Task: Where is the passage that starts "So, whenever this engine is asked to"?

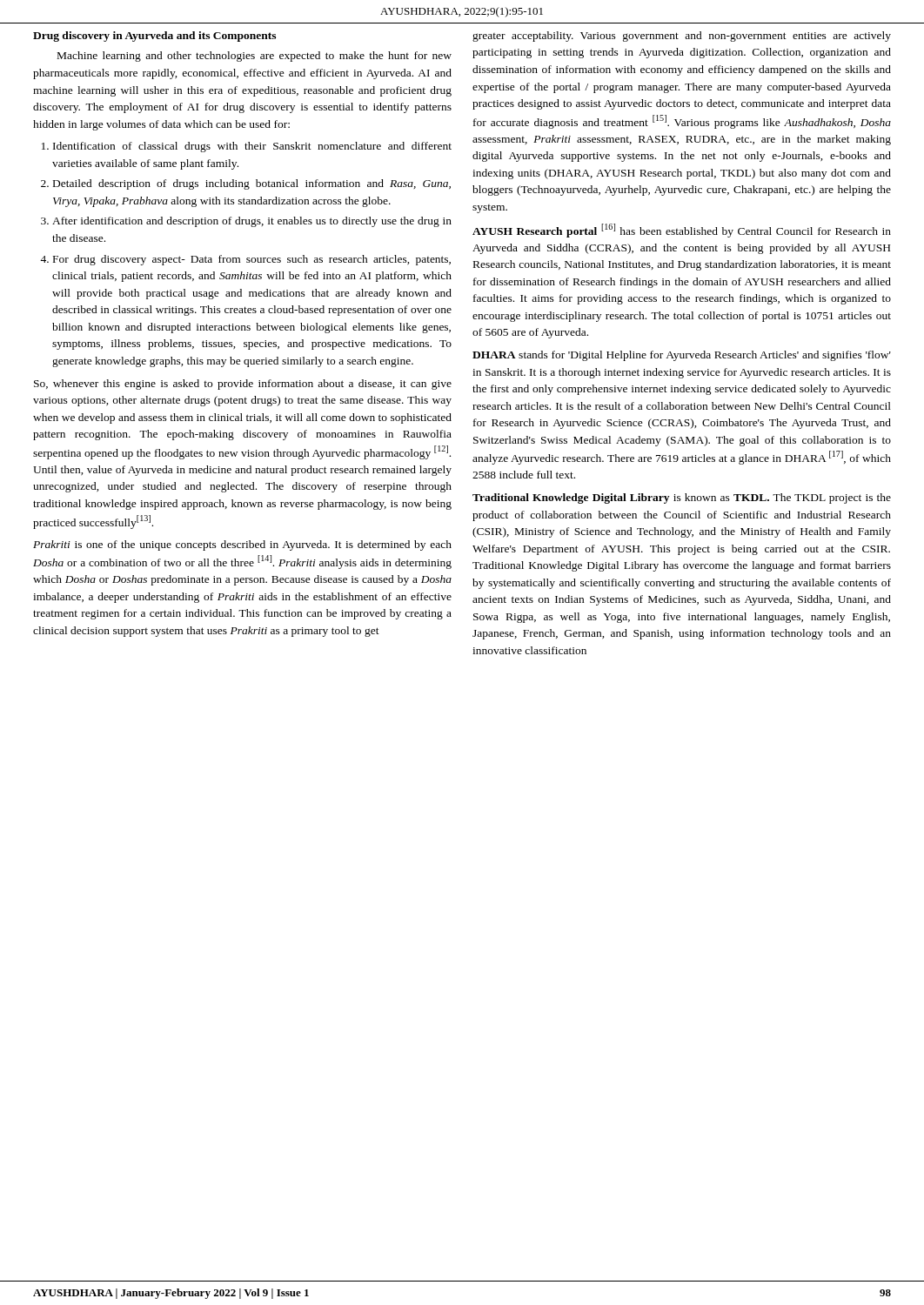Action: tap(242, 452)
